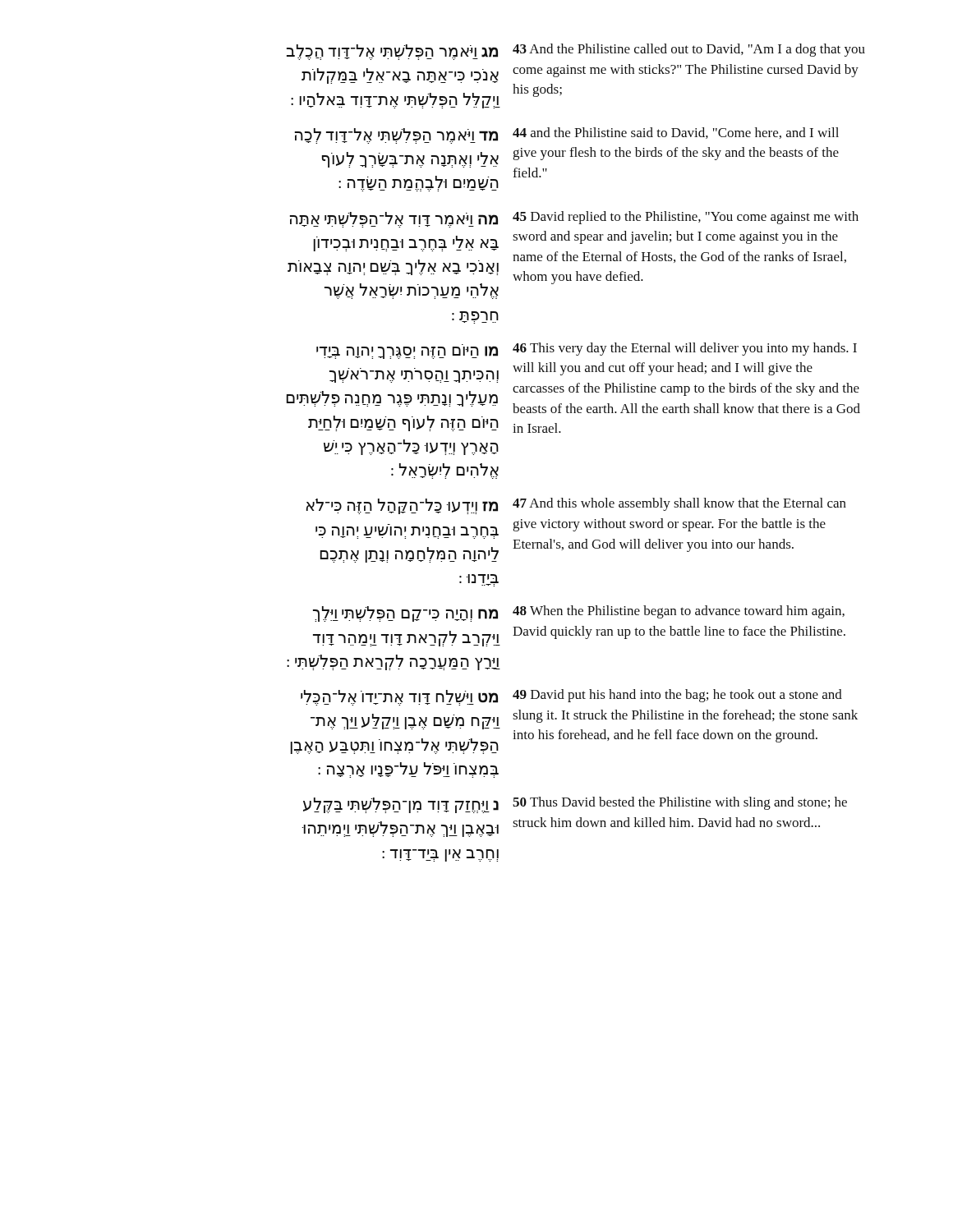953x1232 pixels.
Task: Point to the text starting "מג וַיֹּאמֶר הַפְּלִשְׁתִּי אֶל־דָּוִד הֲכֶלֶב אָנֹכִי כִּי־אַתָּה"
Action: 453,75
